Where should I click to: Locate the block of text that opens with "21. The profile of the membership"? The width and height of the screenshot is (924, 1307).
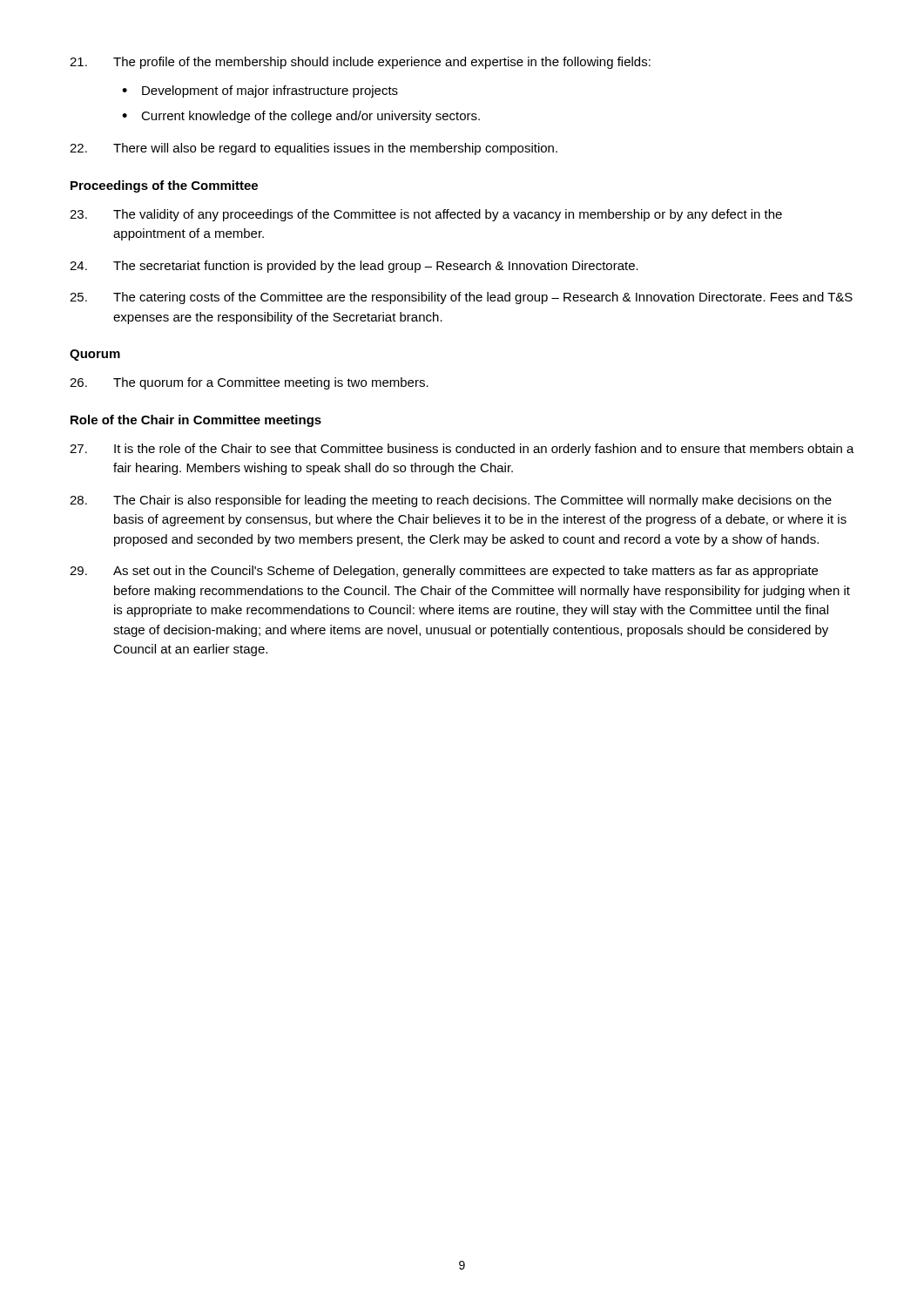360,63
